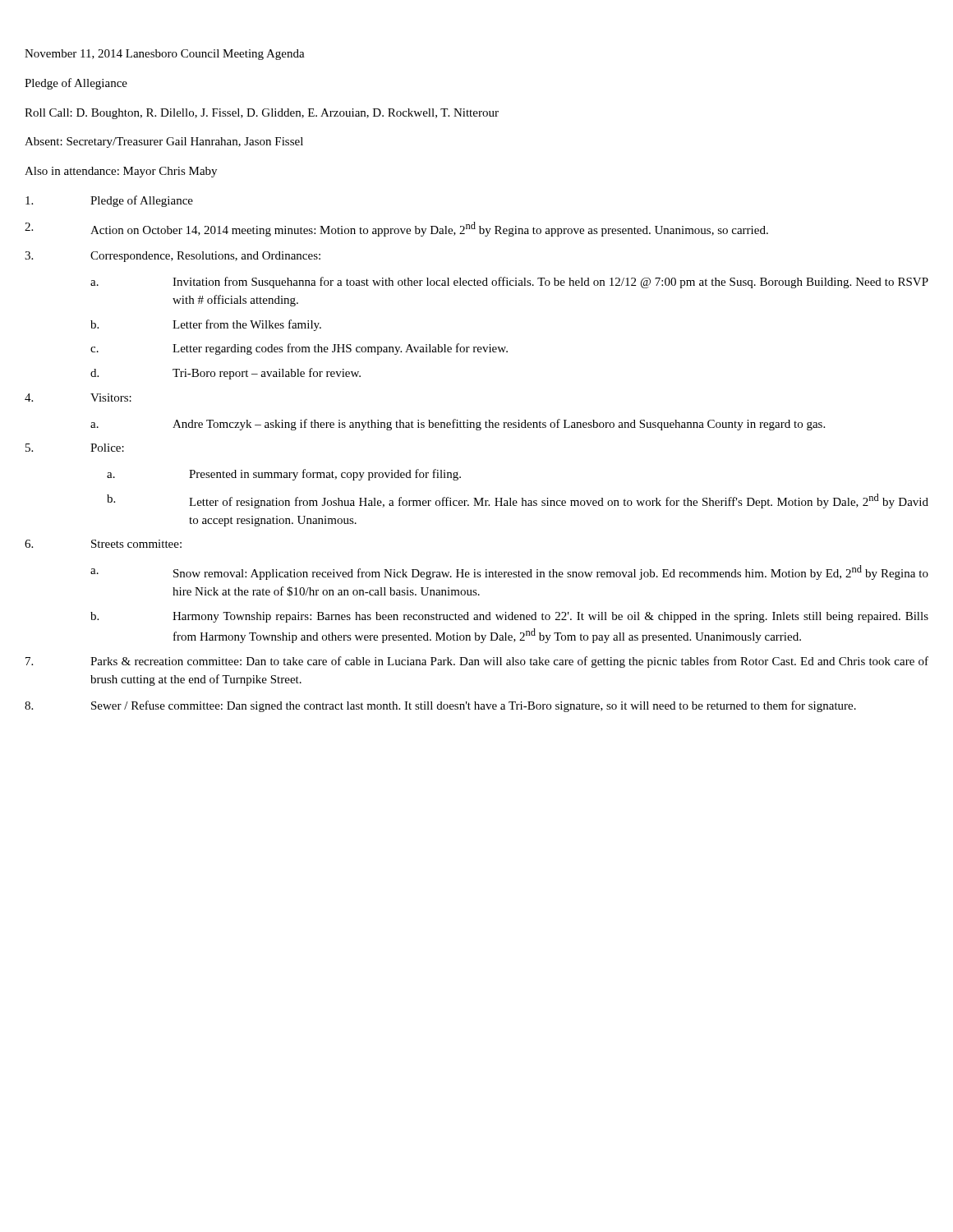The width and height of the screenshot is (953, 1232).
Task: Navigate to the text block starting "Roll Call: D."
Action: point(262,112)
